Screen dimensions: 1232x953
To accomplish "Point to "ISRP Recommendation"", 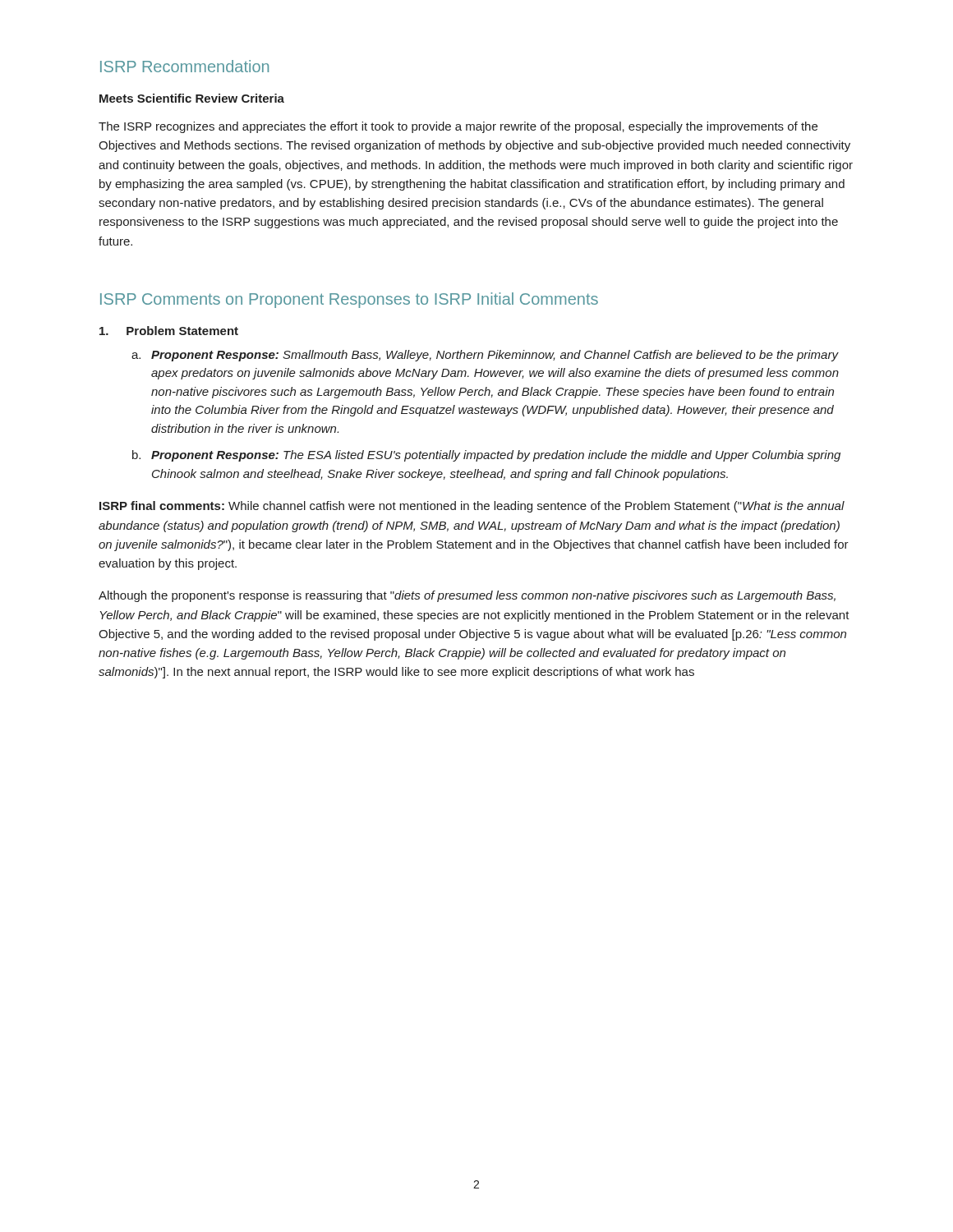I will click(184, 66).
